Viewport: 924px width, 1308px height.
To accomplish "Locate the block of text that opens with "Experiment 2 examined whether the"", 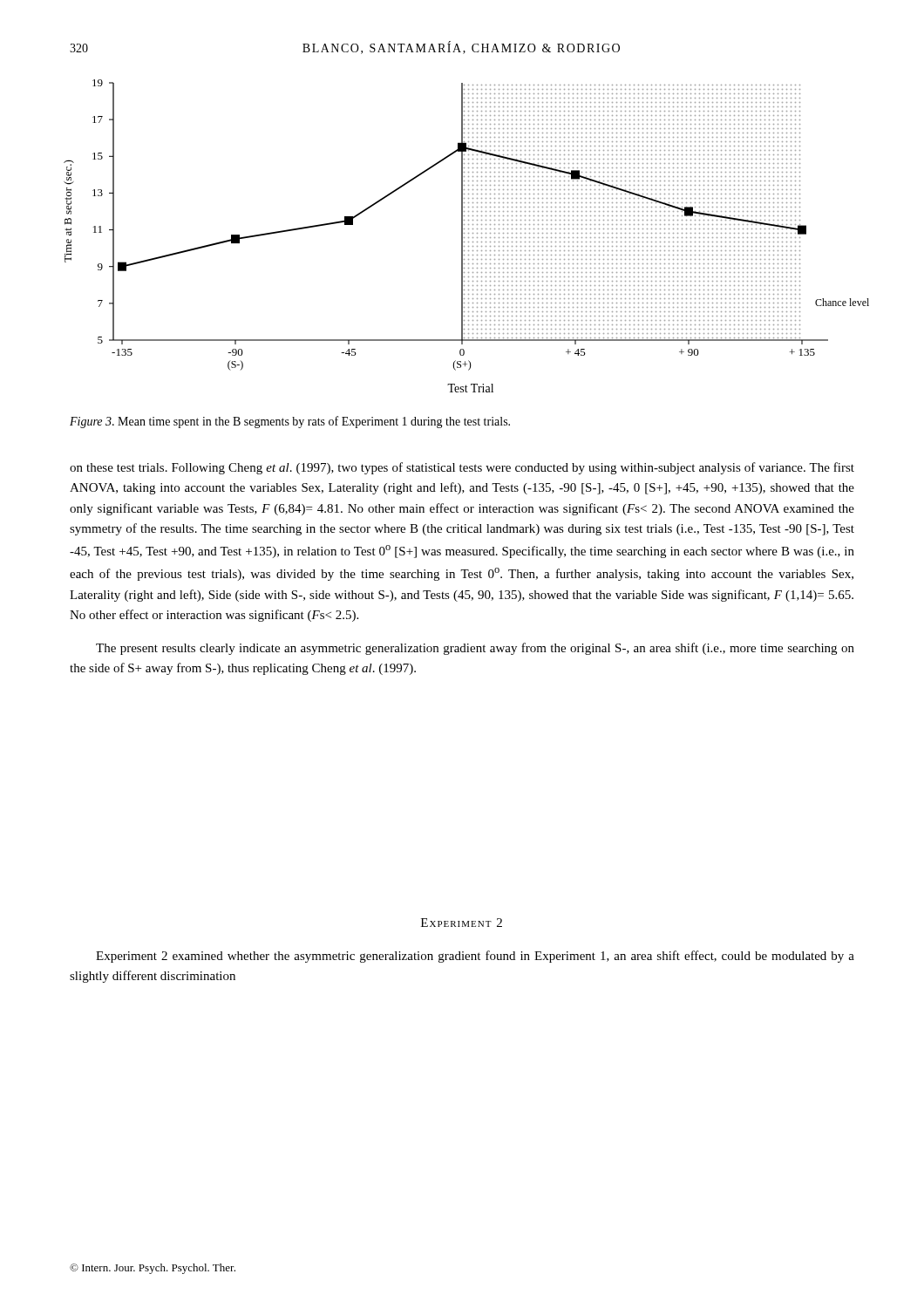I will pyautogui.click(x=462, y=966).
